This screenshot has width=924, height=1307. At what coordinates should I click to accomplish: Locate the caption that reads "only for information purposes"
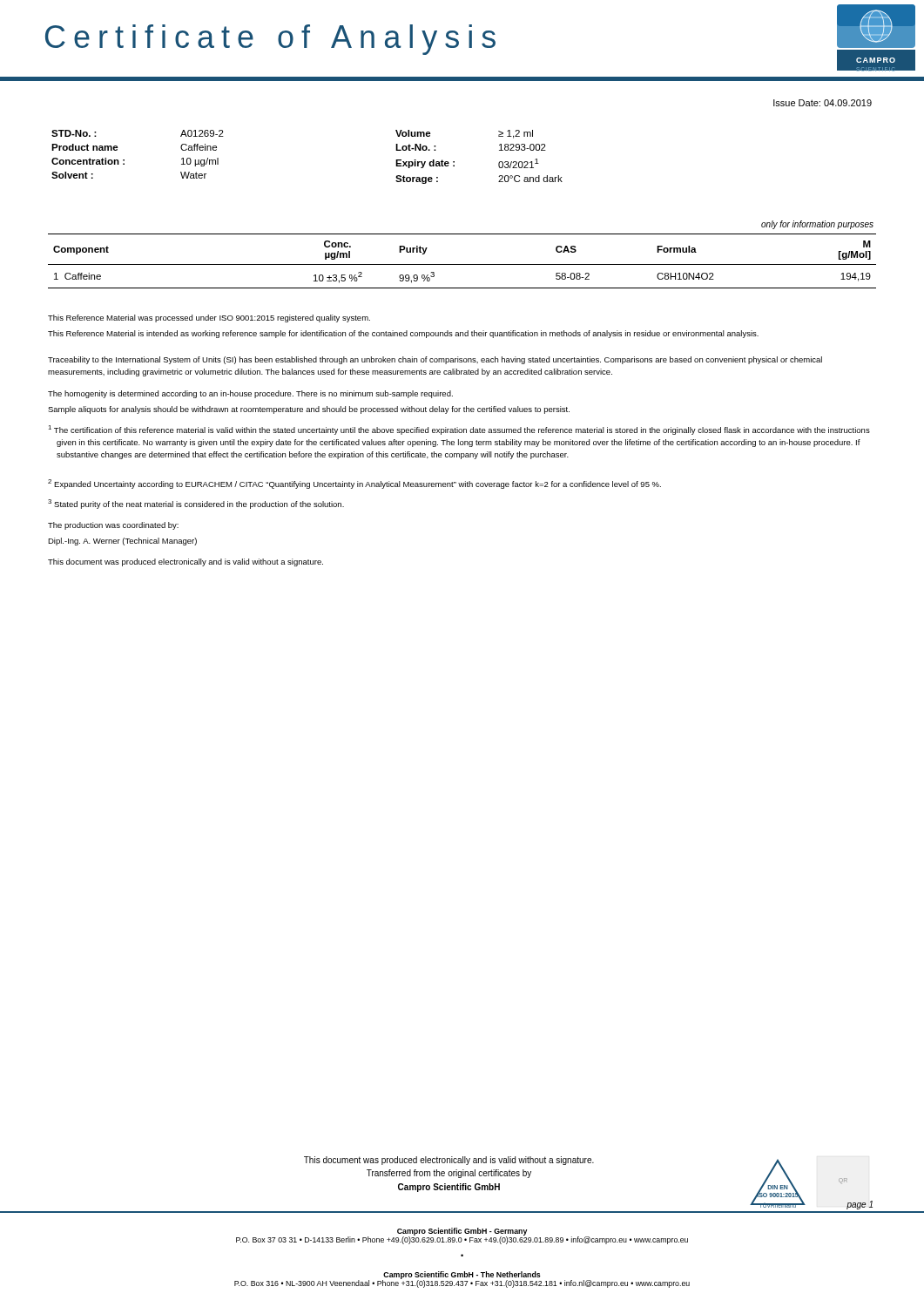(817, 224)
